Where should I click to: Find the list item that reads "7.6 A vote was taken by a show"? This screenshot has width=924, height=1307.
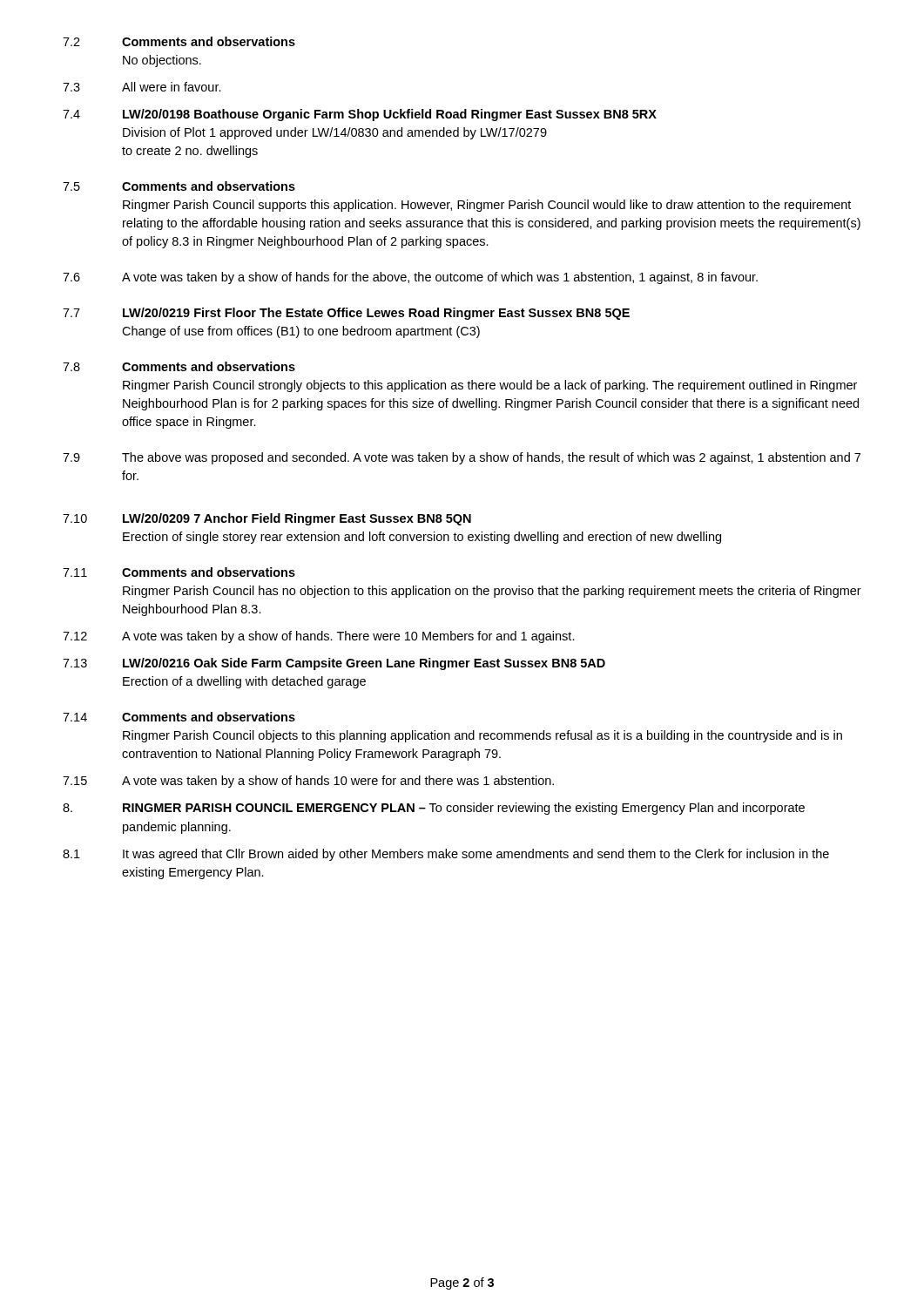462,278
